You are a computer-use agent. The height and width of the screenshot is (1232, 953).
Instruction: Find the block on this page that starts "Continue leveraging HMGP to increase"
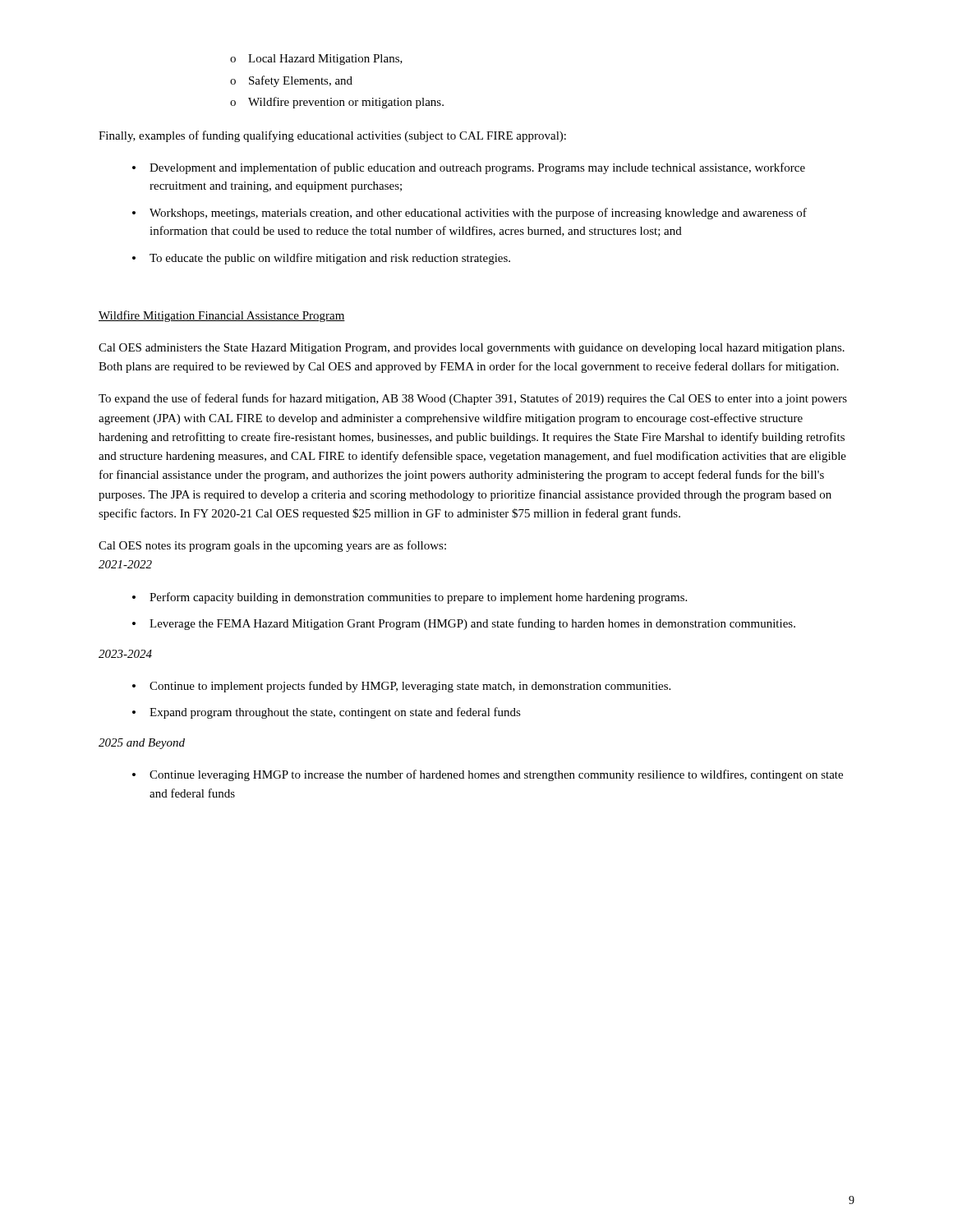click(496, 784)
